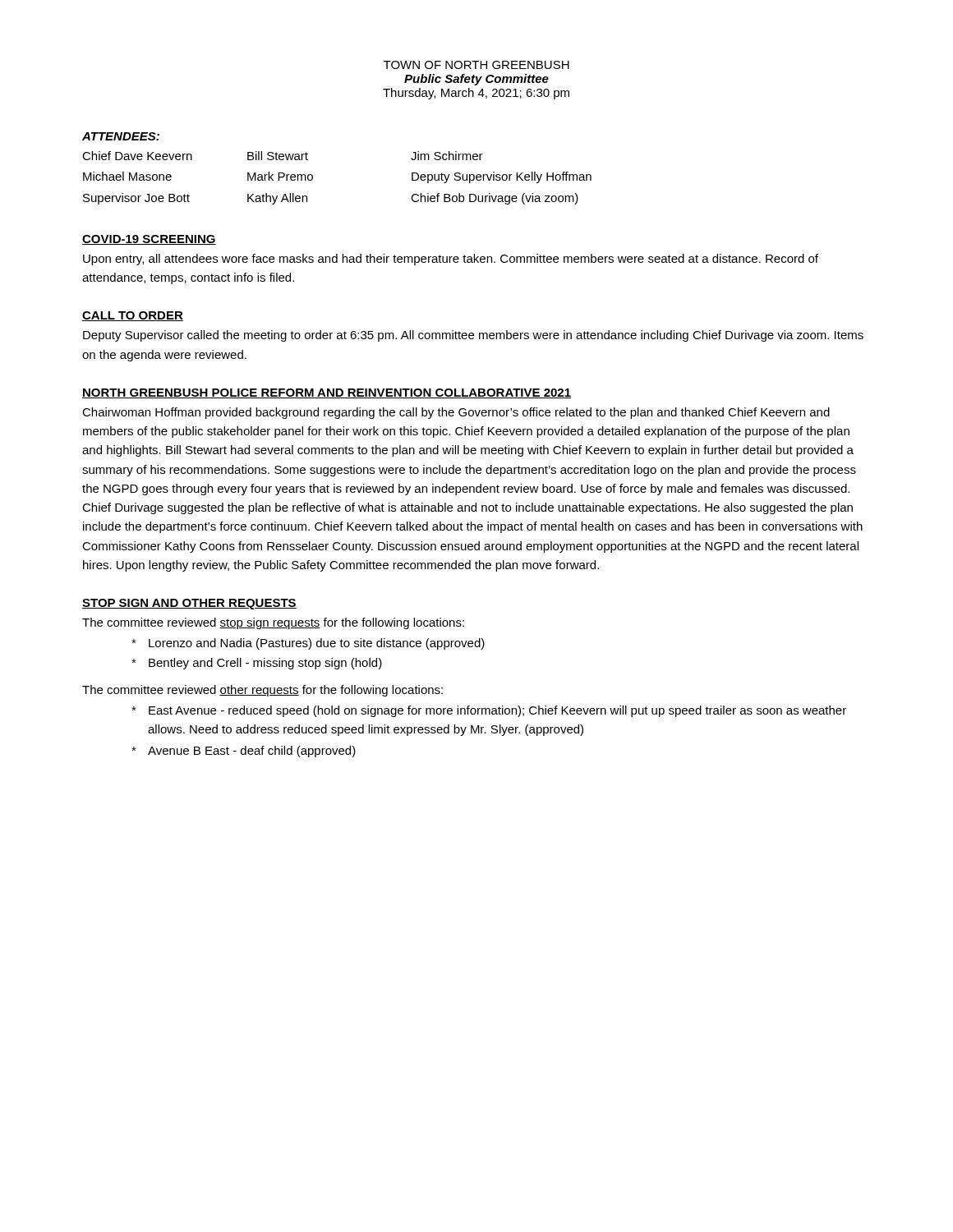Viewport: 953px width, 1232px height.
Task: Locate the element starting "Chairwoman Hoffman provided background regarding the"
Action: point(472,488)
